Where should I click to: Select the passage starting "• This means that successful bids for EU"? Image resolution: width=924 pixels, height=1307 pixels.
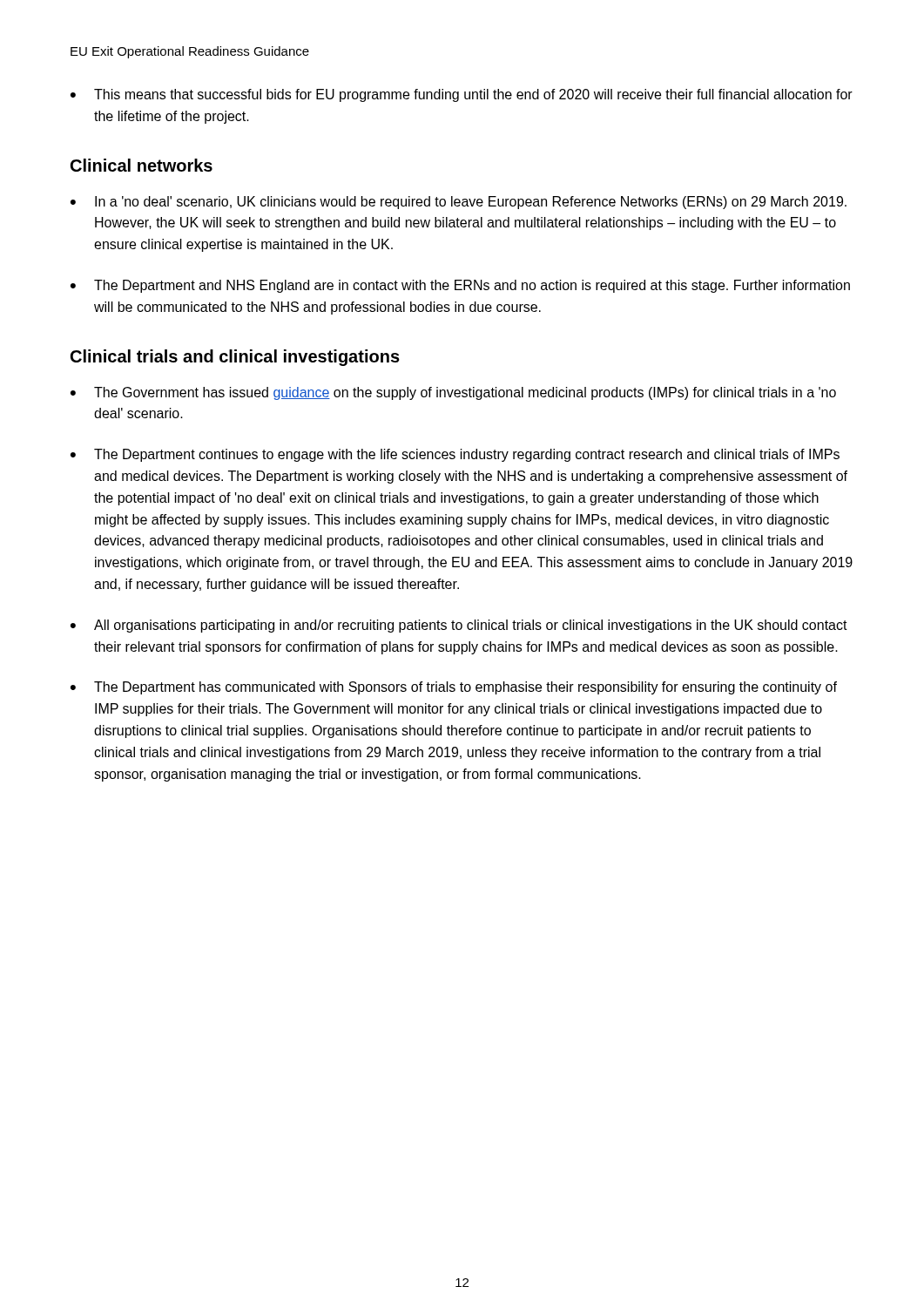(x=462, y=106)
